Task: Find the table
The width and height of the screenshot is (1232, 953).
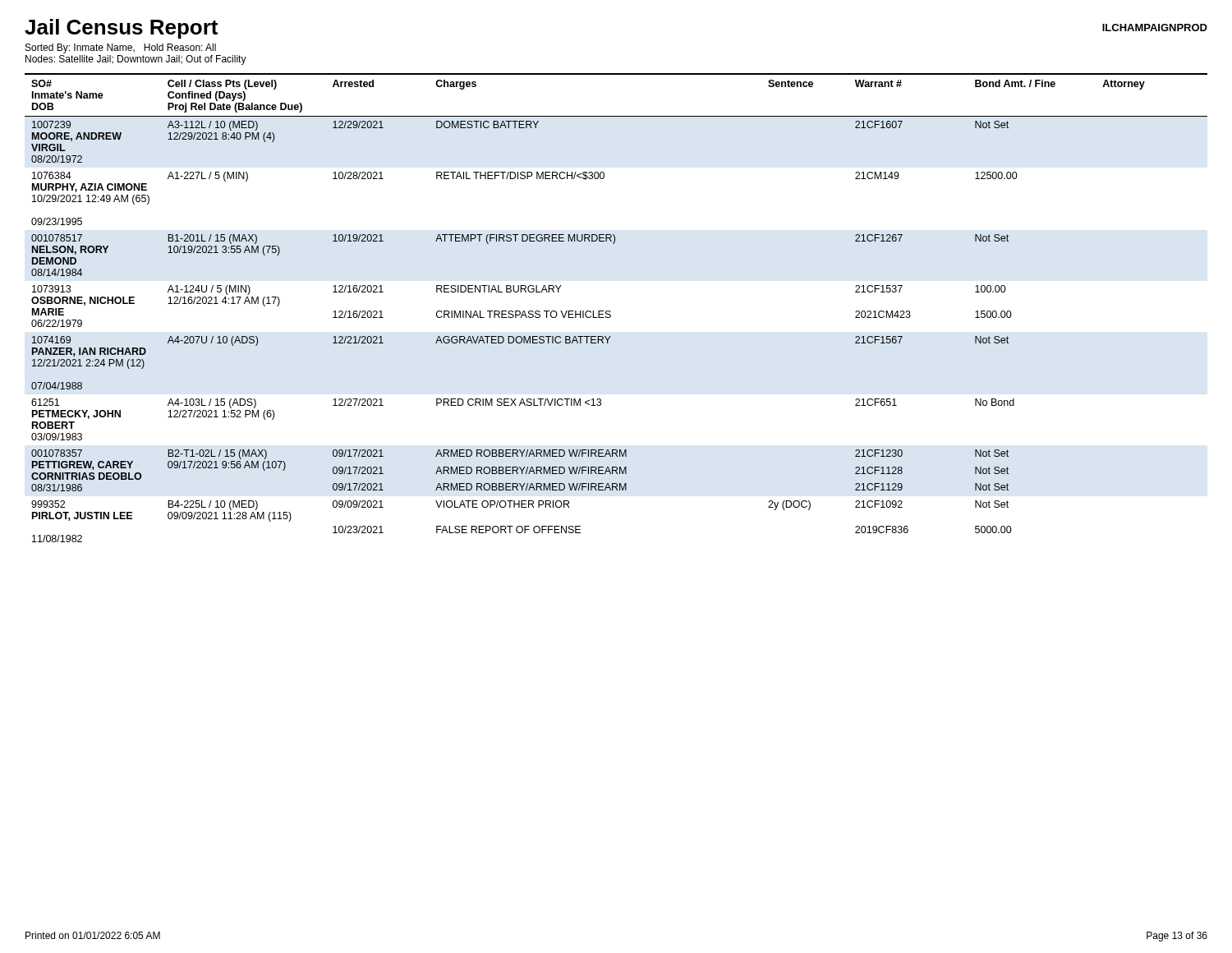Action: [616, 310]
